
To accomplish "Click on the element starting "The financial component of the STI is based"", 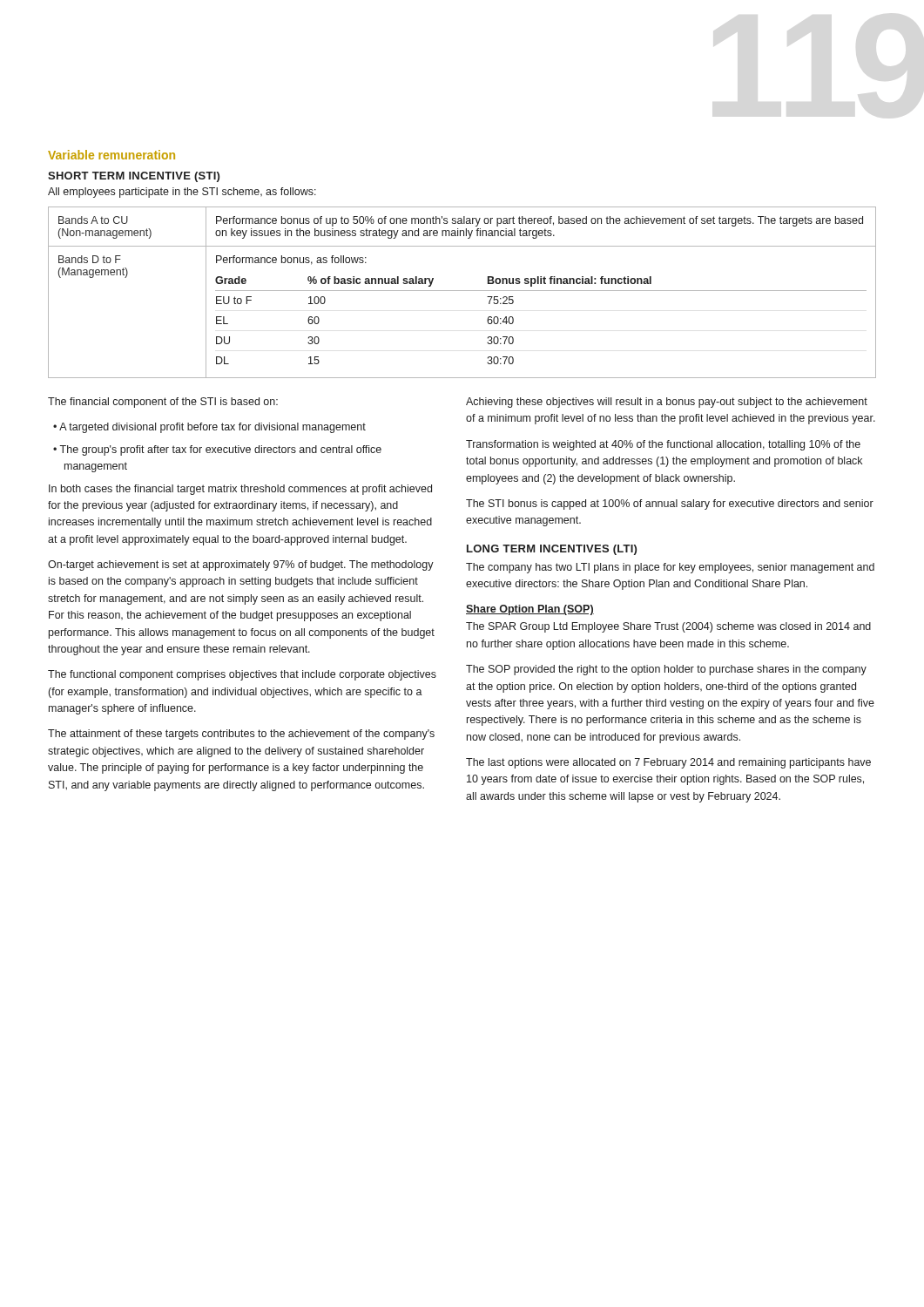I will (x=163, y=402).
